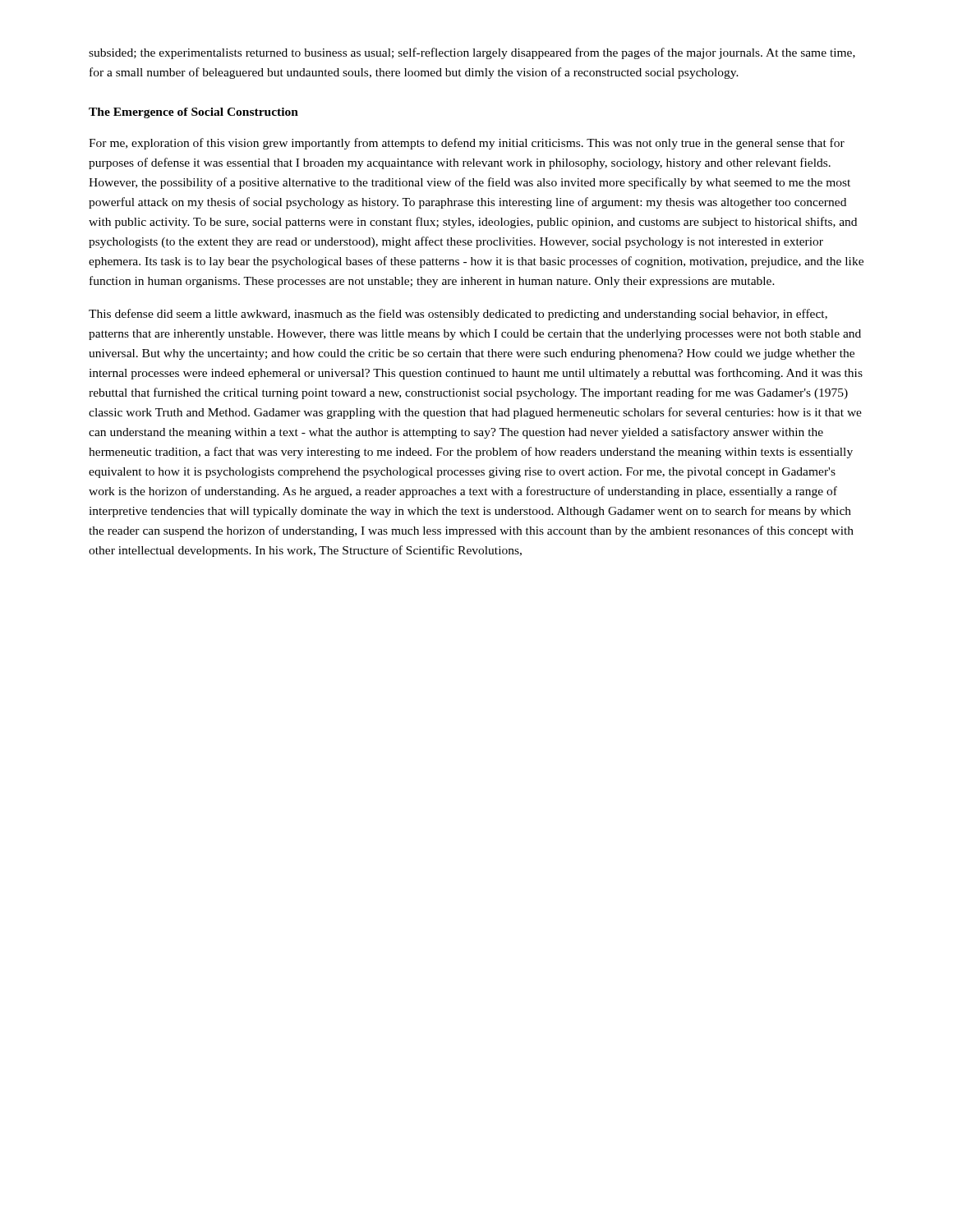Viewport: 953px width, 1232px height.
Task: Select the text block that says "subsided; the experimentalists returned to business"
Action: pyautogui.click(x=476, y=62)
